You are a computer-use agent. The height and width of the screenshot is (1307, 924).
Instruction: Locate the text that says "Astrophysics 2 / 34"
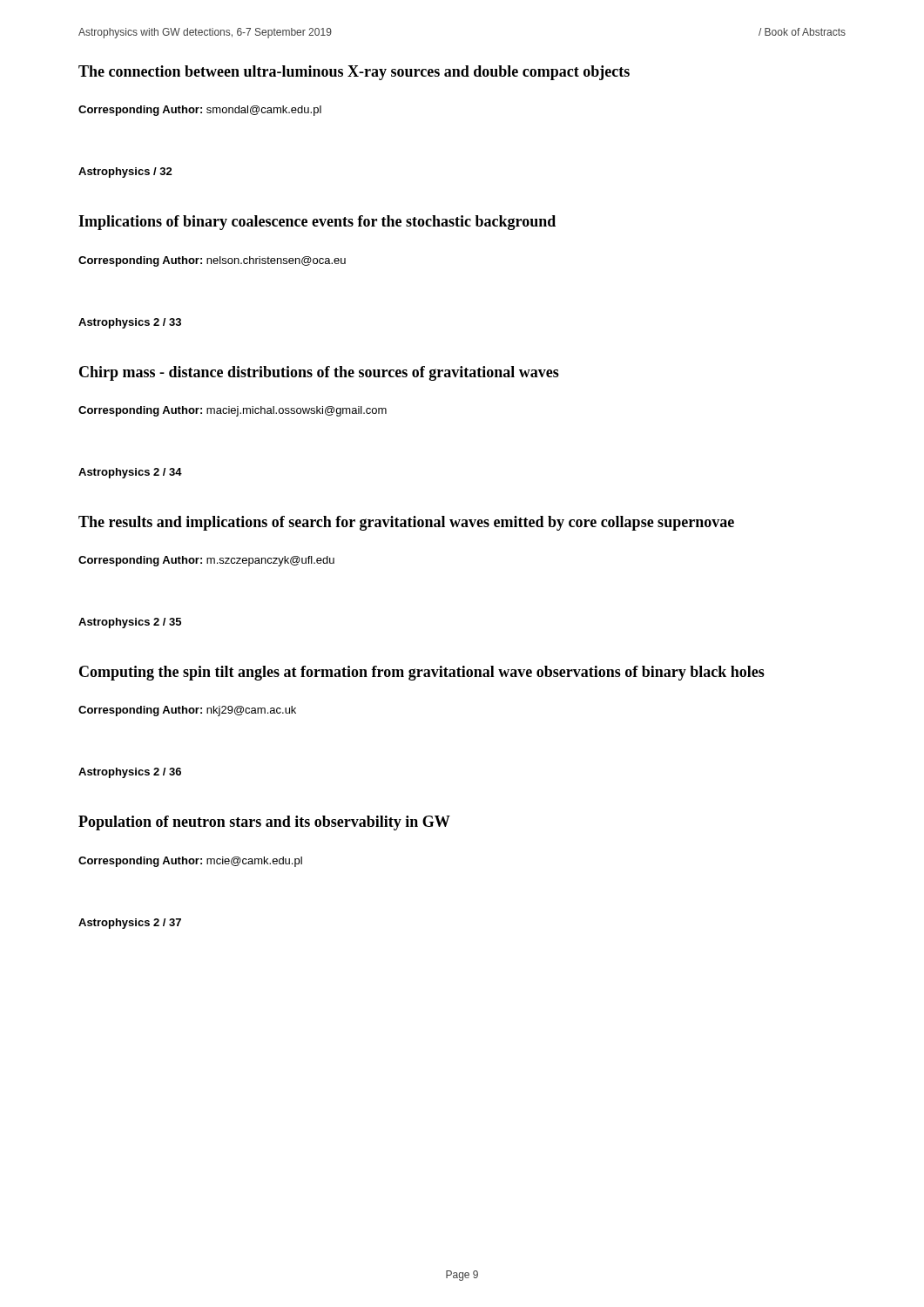[x=130, y=472]
